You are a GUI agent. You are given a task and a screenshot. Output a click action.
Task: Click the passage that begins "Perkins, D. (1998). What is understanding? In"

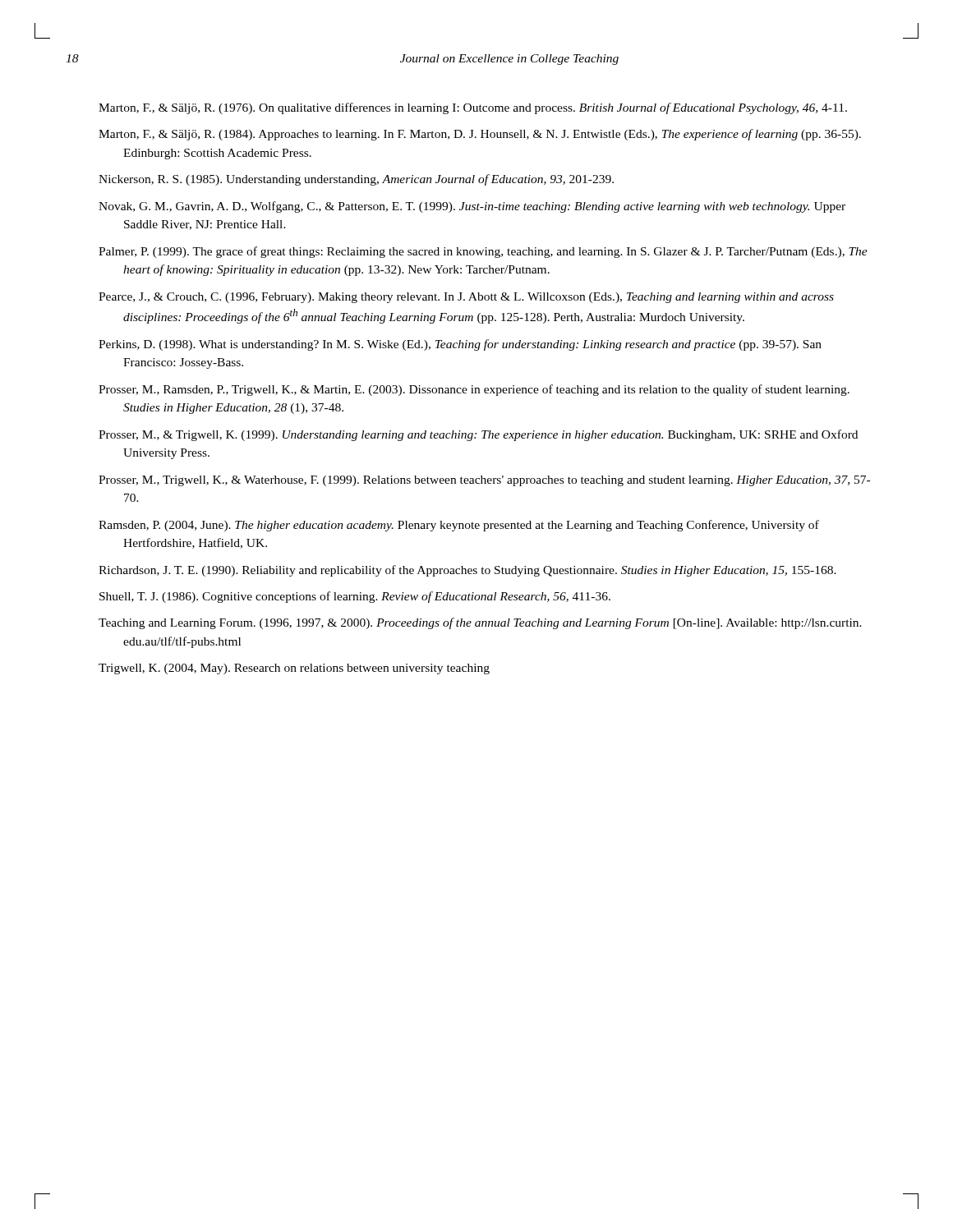(x=460, y=353)
